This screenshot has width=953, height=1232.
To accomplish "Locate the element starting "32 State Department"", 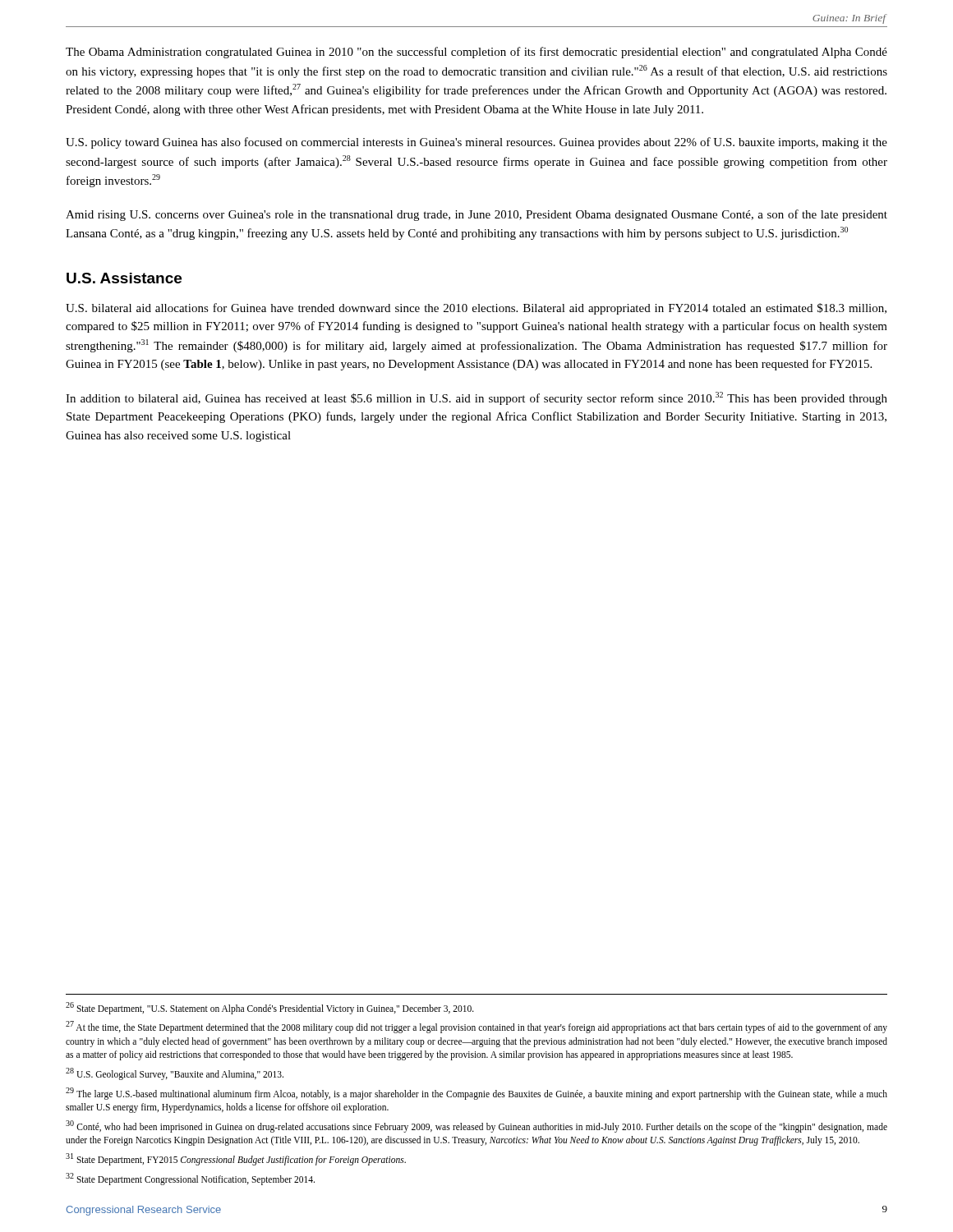I will (x=191, y=1177).
